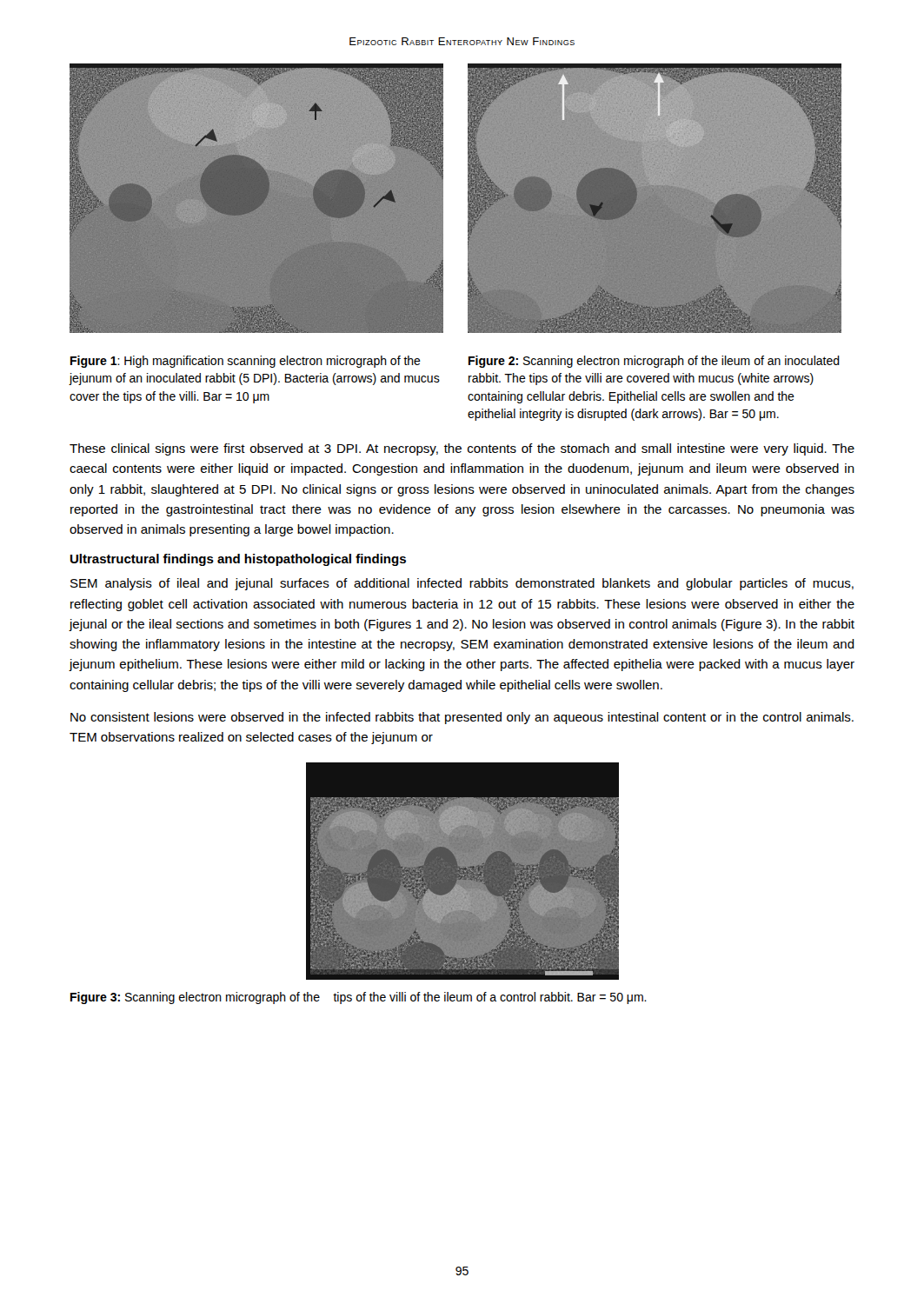The image size is (924, 1304).
Task: Click the caption that begins "Figure 2: Scanning electron micrograph of the ileum"
Action: pyautogui.click(x=654, y=387)
